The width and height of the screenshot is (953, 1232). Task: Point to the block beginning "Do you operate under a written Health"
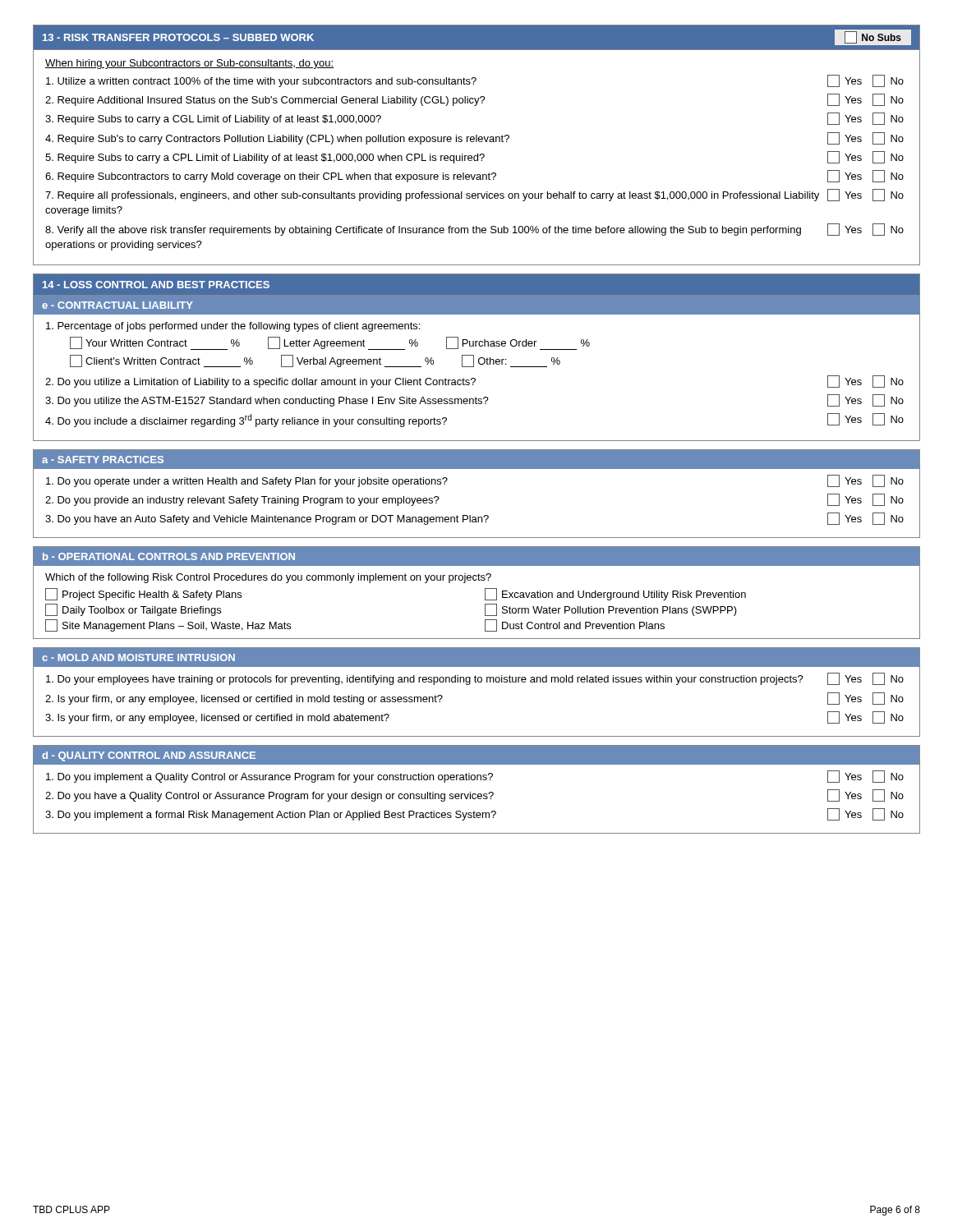tap(251, 481)
